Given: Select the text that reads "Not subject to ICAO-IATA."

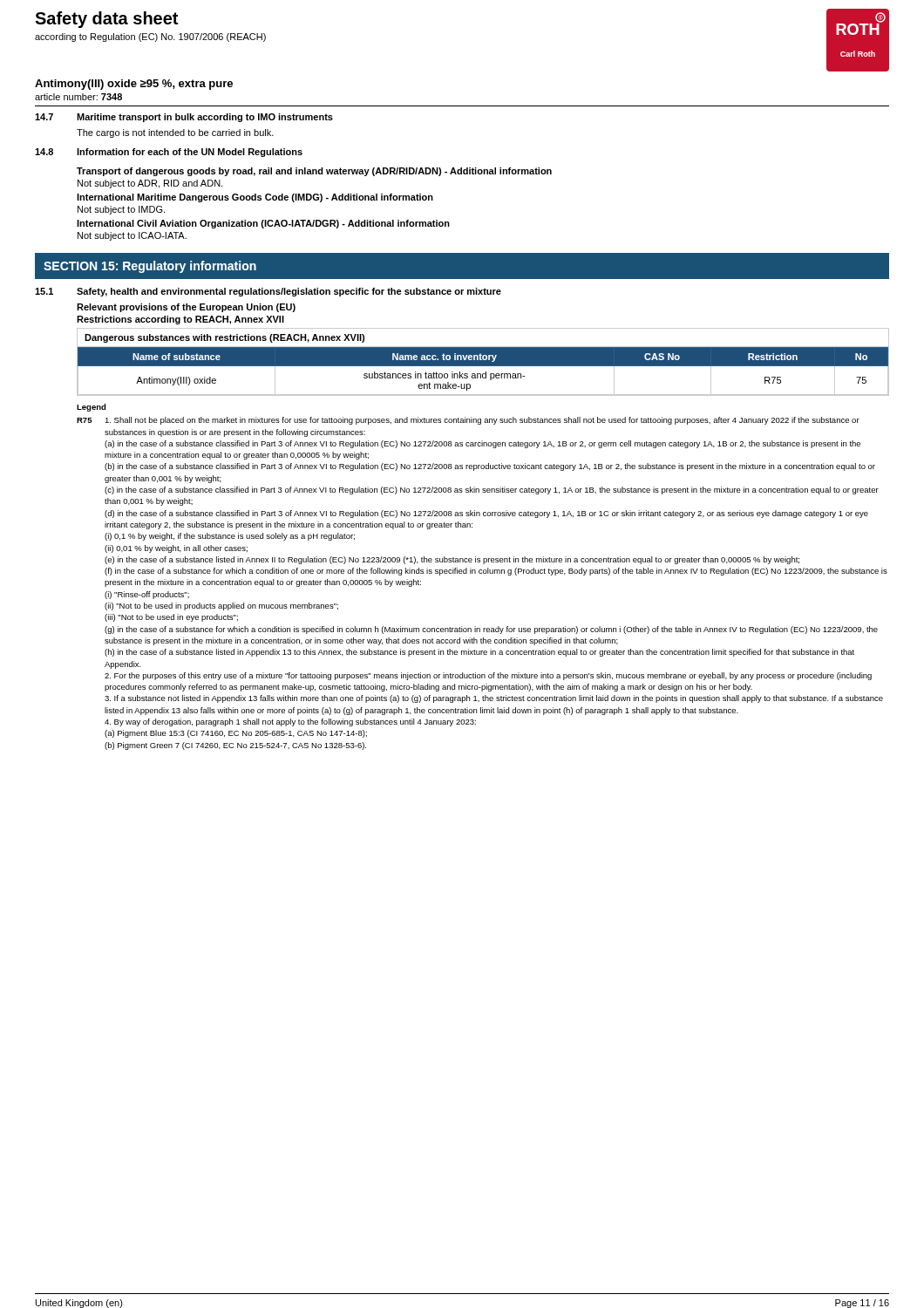Looking at the screenshot, I should click(132, 235).
